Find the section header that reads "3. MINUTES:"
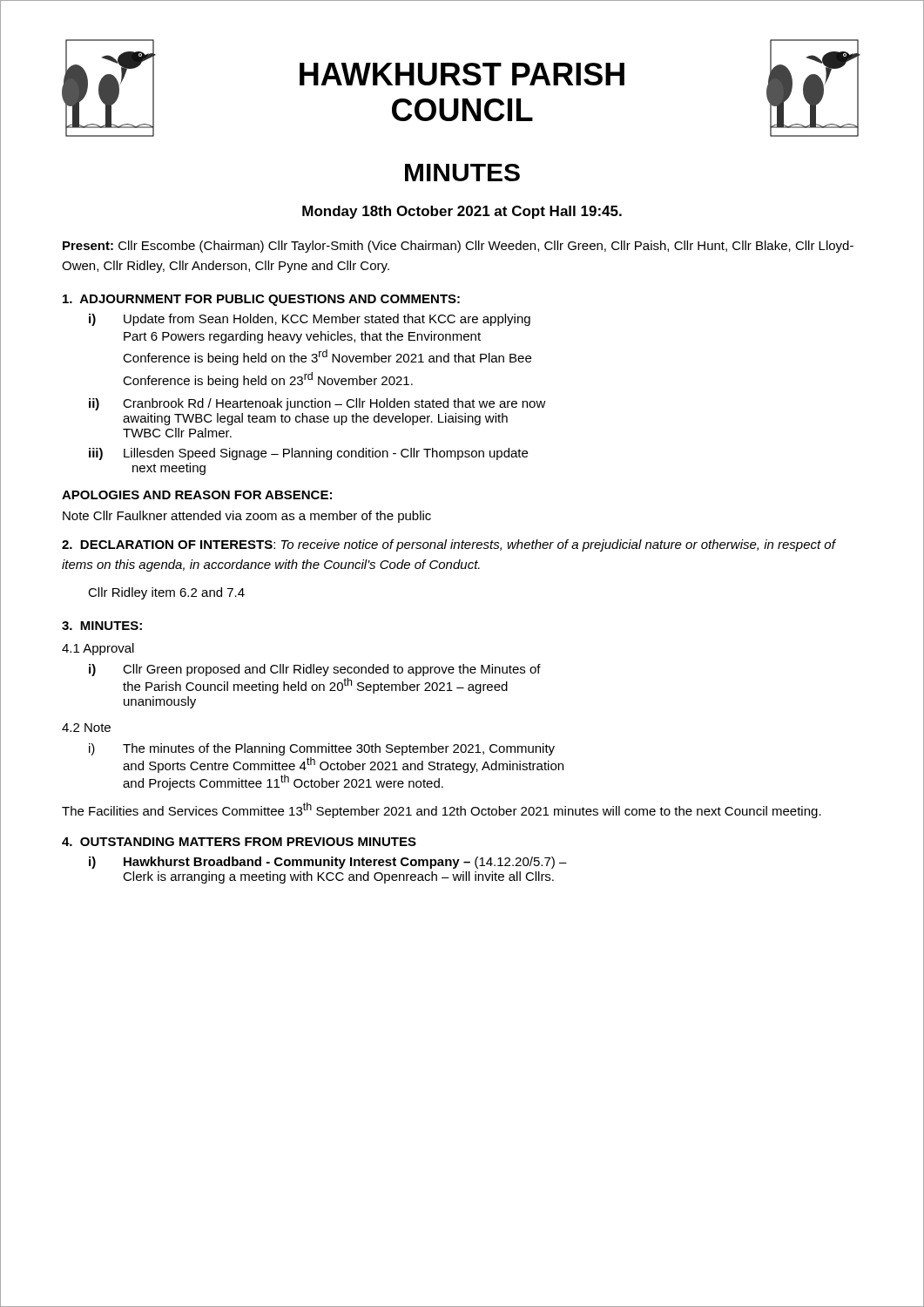The image size is (924, 1307). (x=102, y=625)
